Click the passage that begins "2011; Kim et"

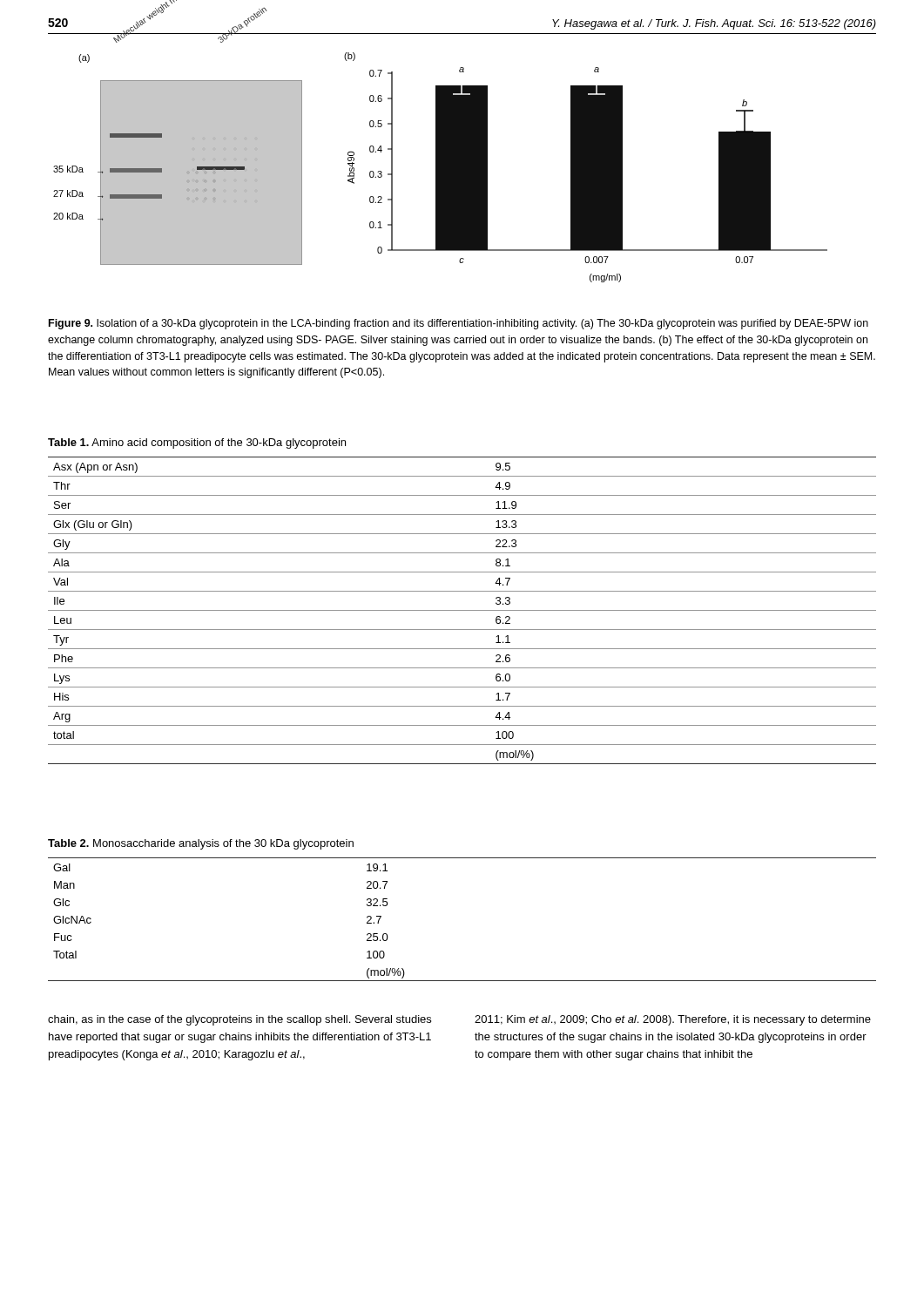673,1037
